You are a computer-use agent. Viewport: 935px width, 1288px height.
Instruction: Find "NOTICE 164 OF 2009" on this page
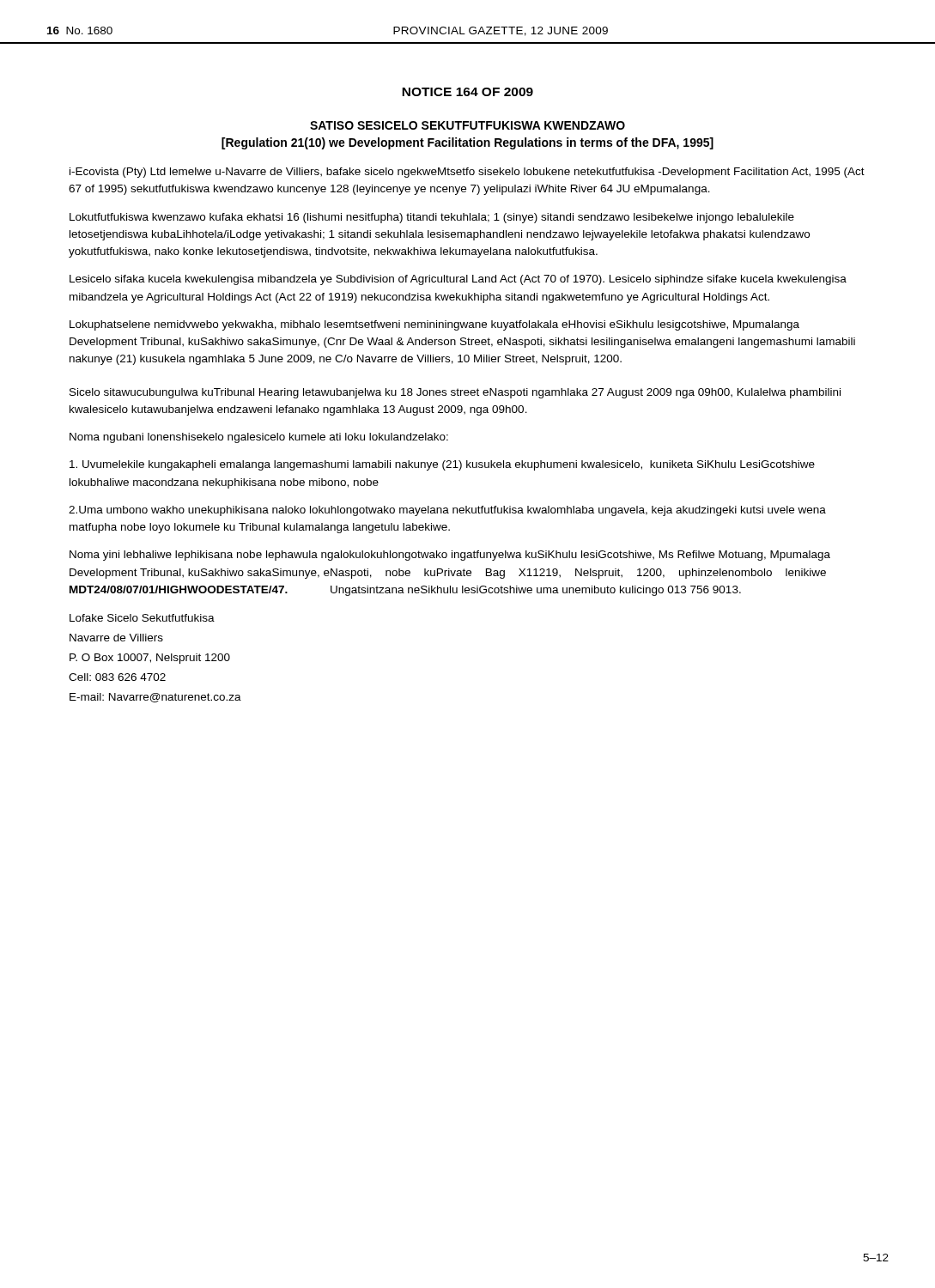click(468, 91)
